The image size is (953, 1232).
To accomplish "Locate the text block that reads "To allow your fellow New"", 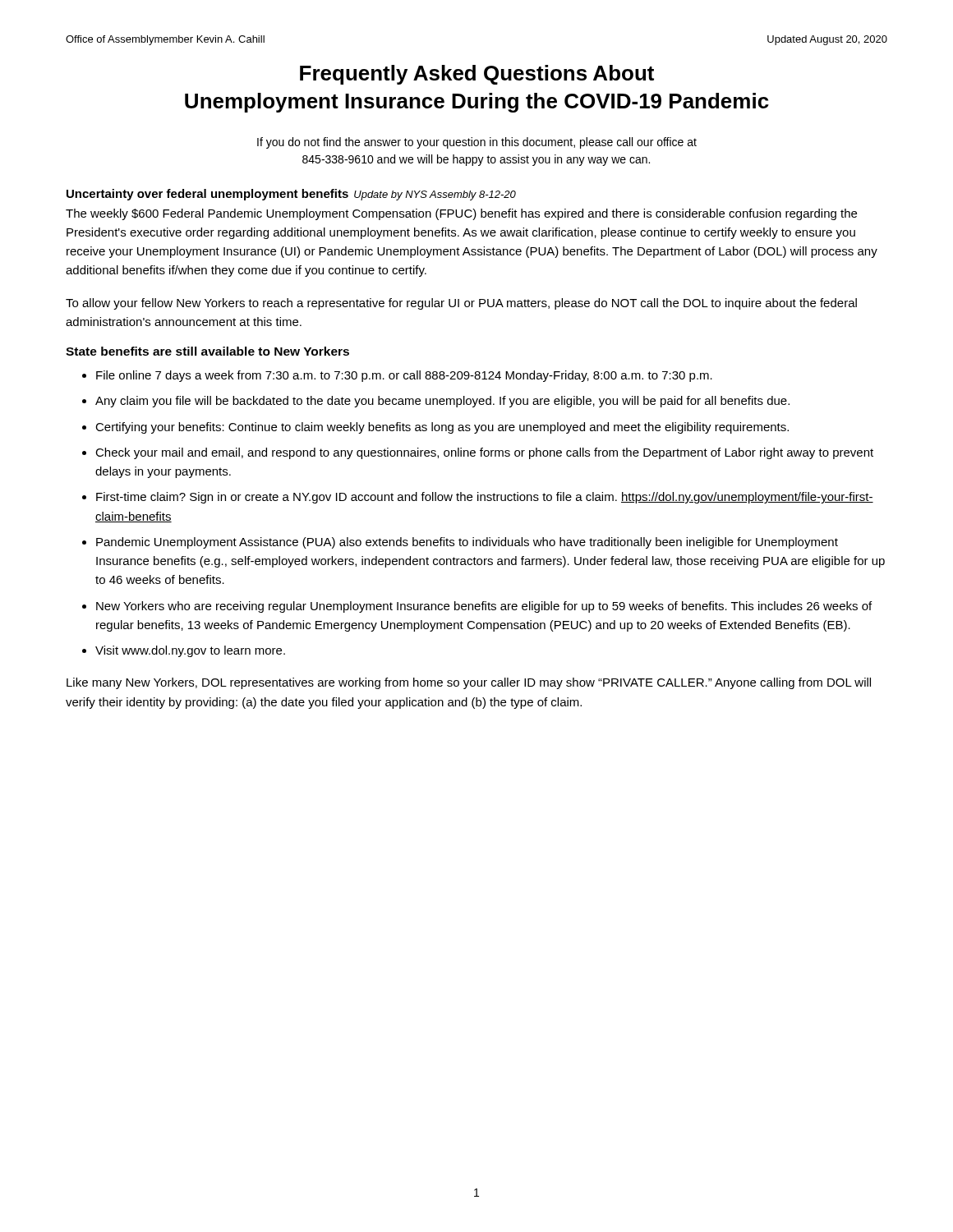I will click(462, 312).
